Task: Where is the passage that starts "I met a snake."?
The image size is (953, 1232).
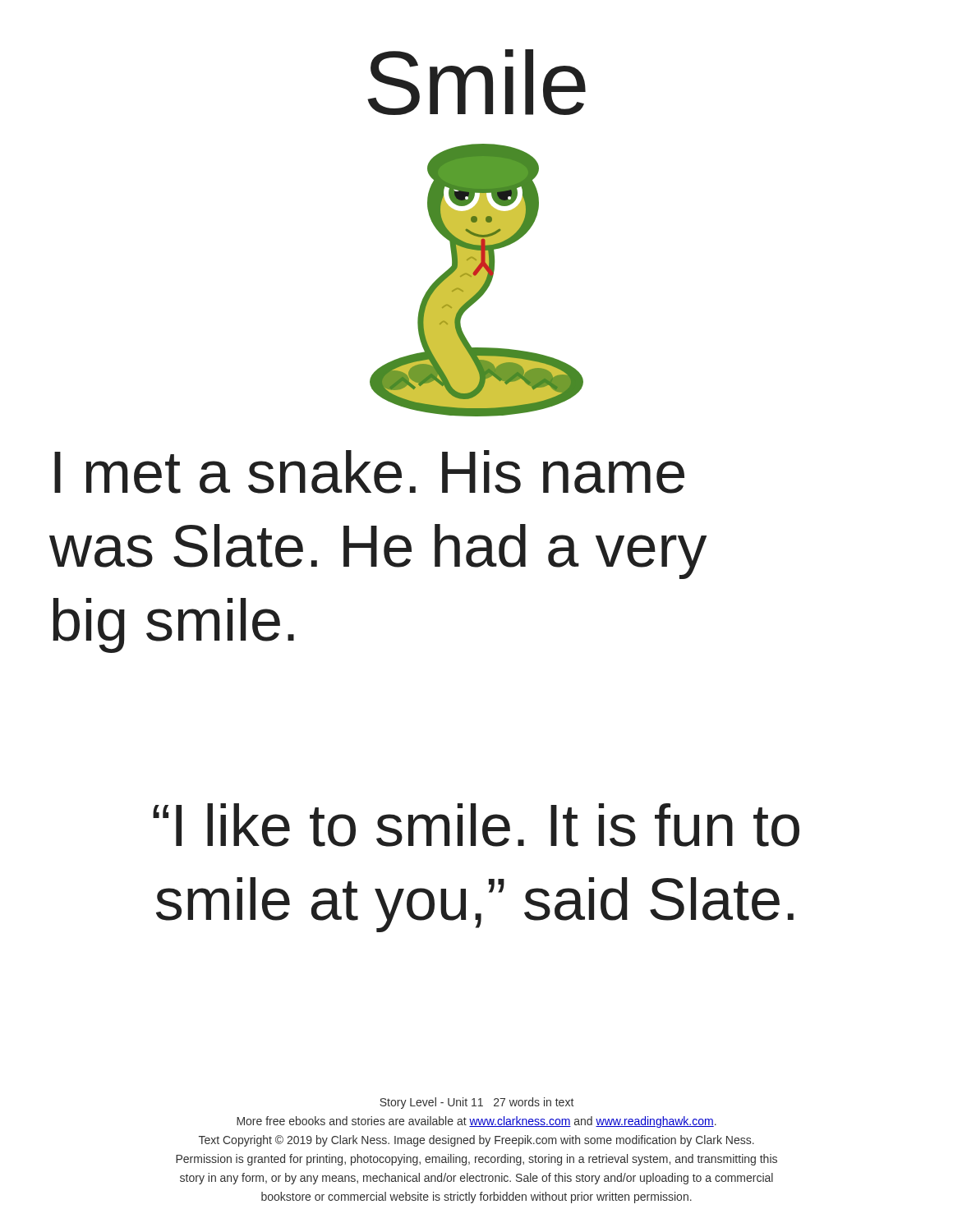Action: pyautogui.click(x=476, y=546)
